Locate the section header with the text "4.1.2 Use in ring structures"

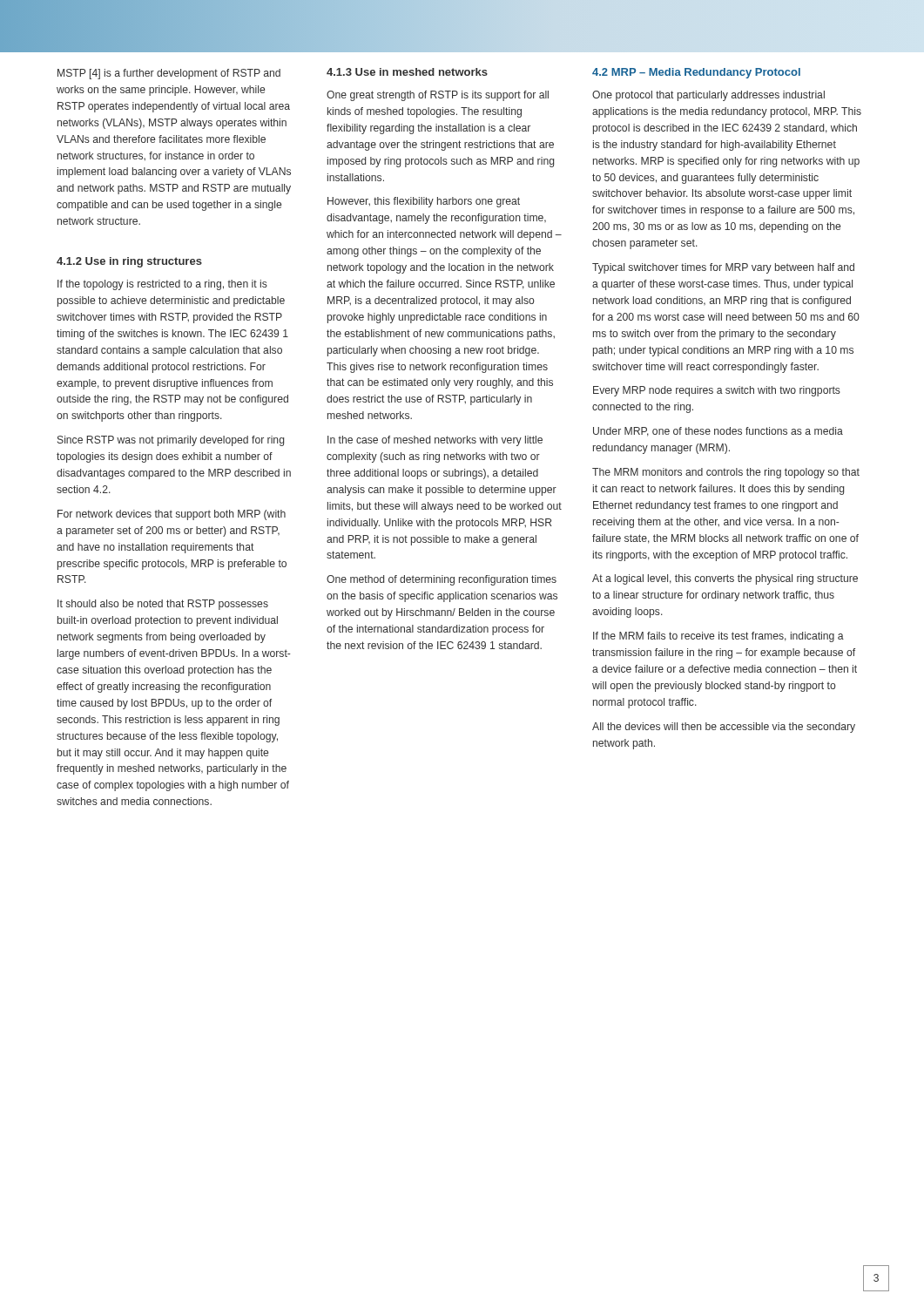pyautogui.click(x=129, y=261)
